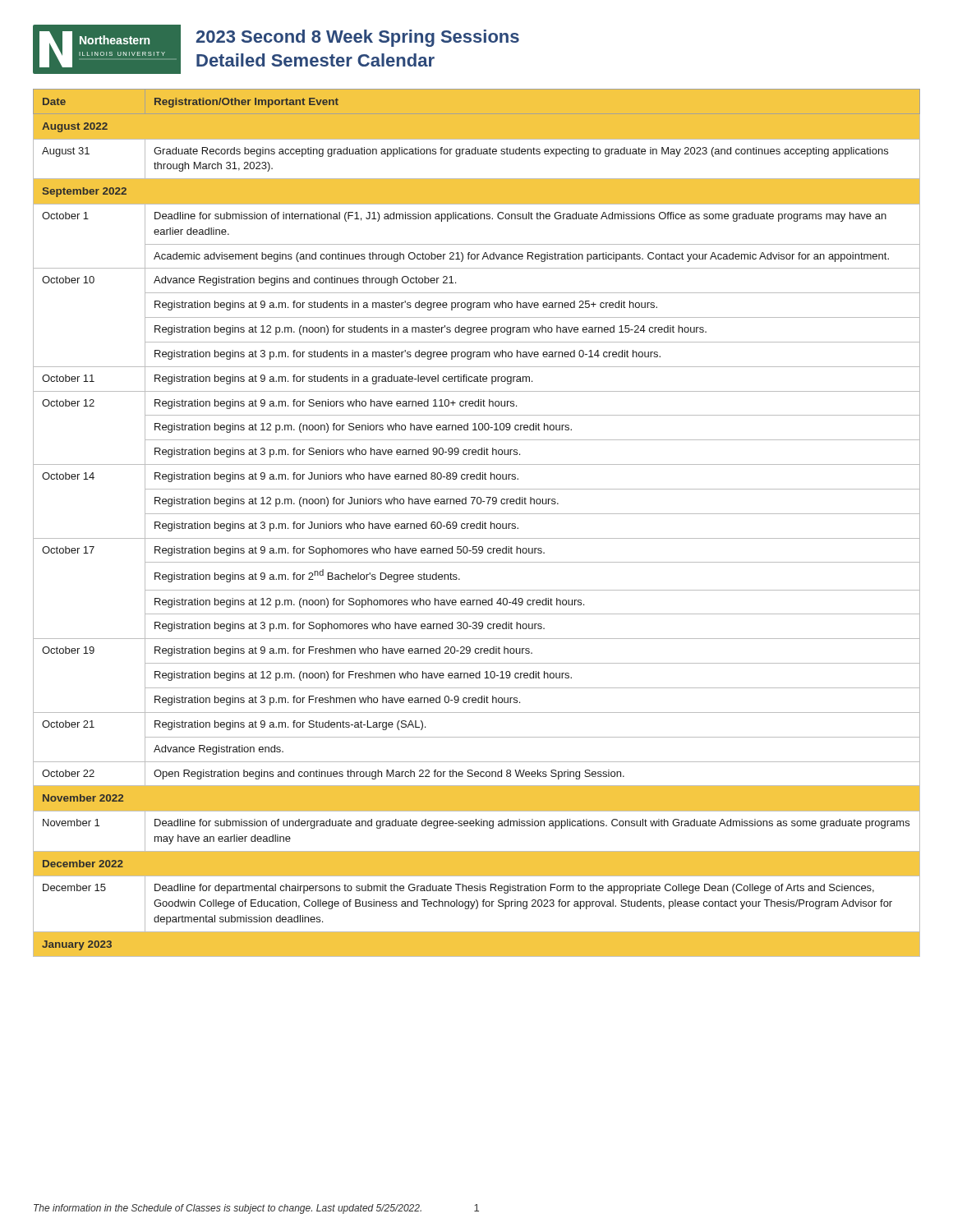Screen dimensions: 1232x953
Task: Select the logo
Action: pos(476,49)
